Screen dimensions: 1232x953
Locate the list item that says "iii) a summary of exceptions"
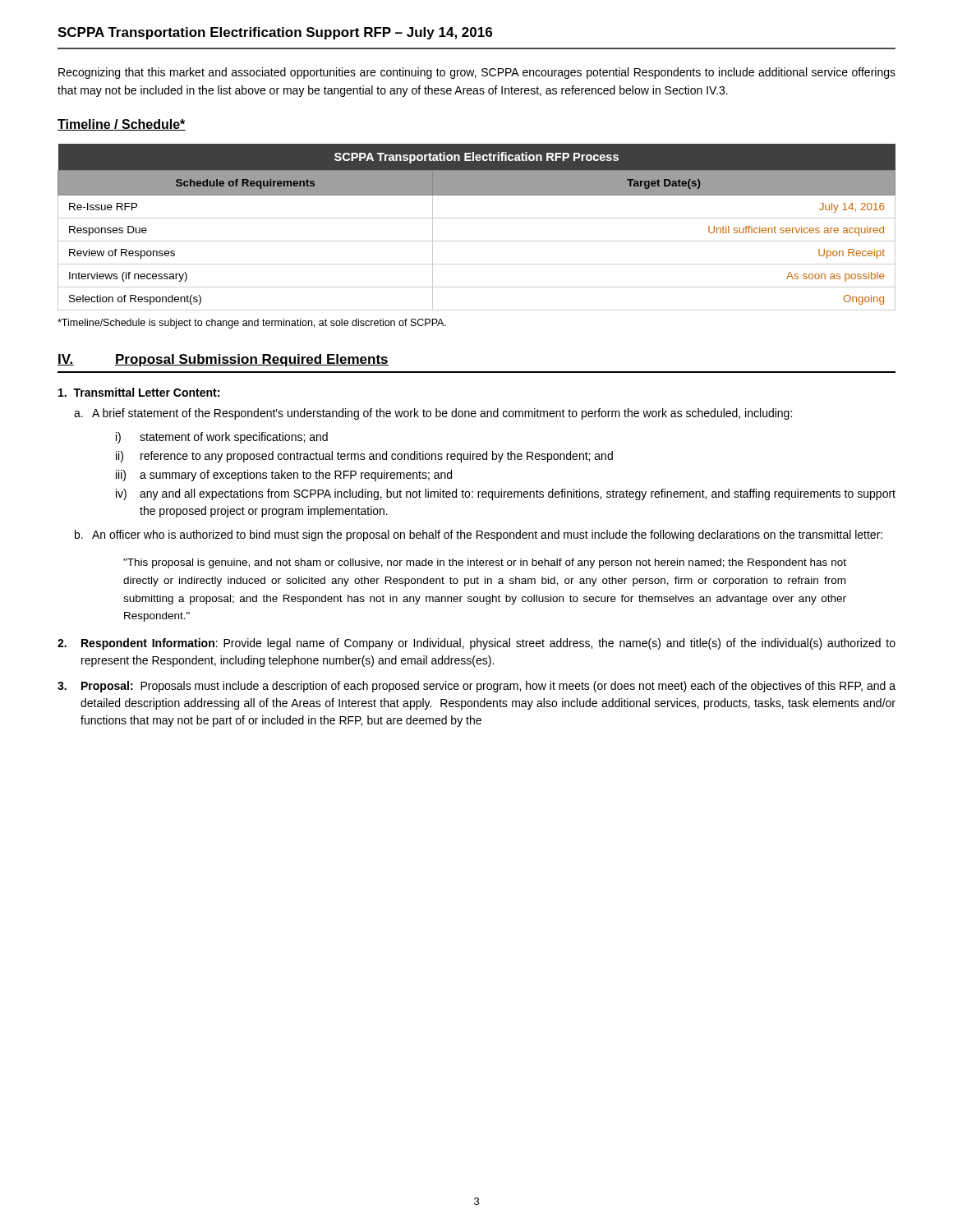coord(284,475)
